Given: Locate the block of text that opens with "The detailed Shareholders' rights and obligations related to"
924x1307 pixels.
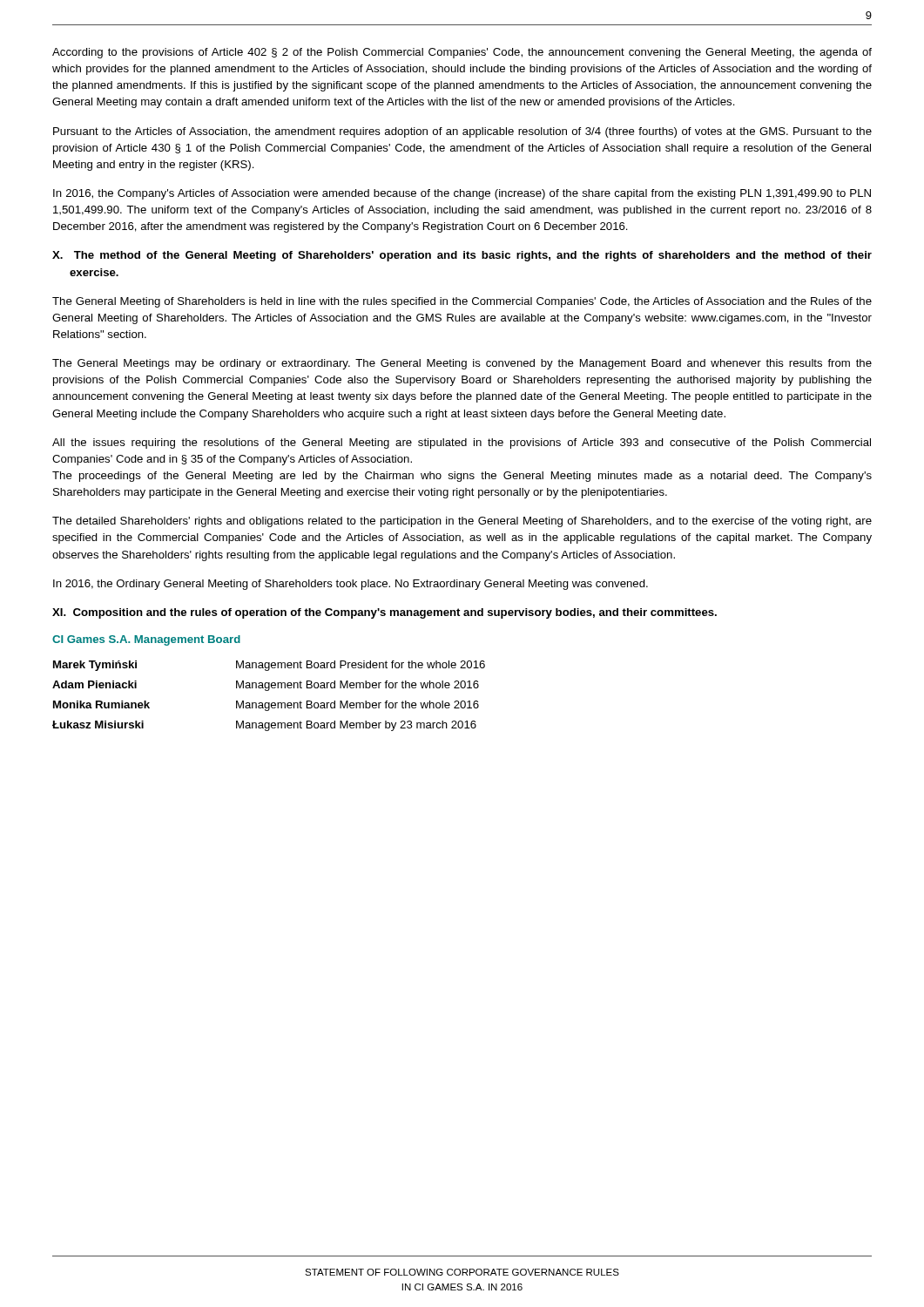Looking at the screenshot, I should click(x=462, y=538).
